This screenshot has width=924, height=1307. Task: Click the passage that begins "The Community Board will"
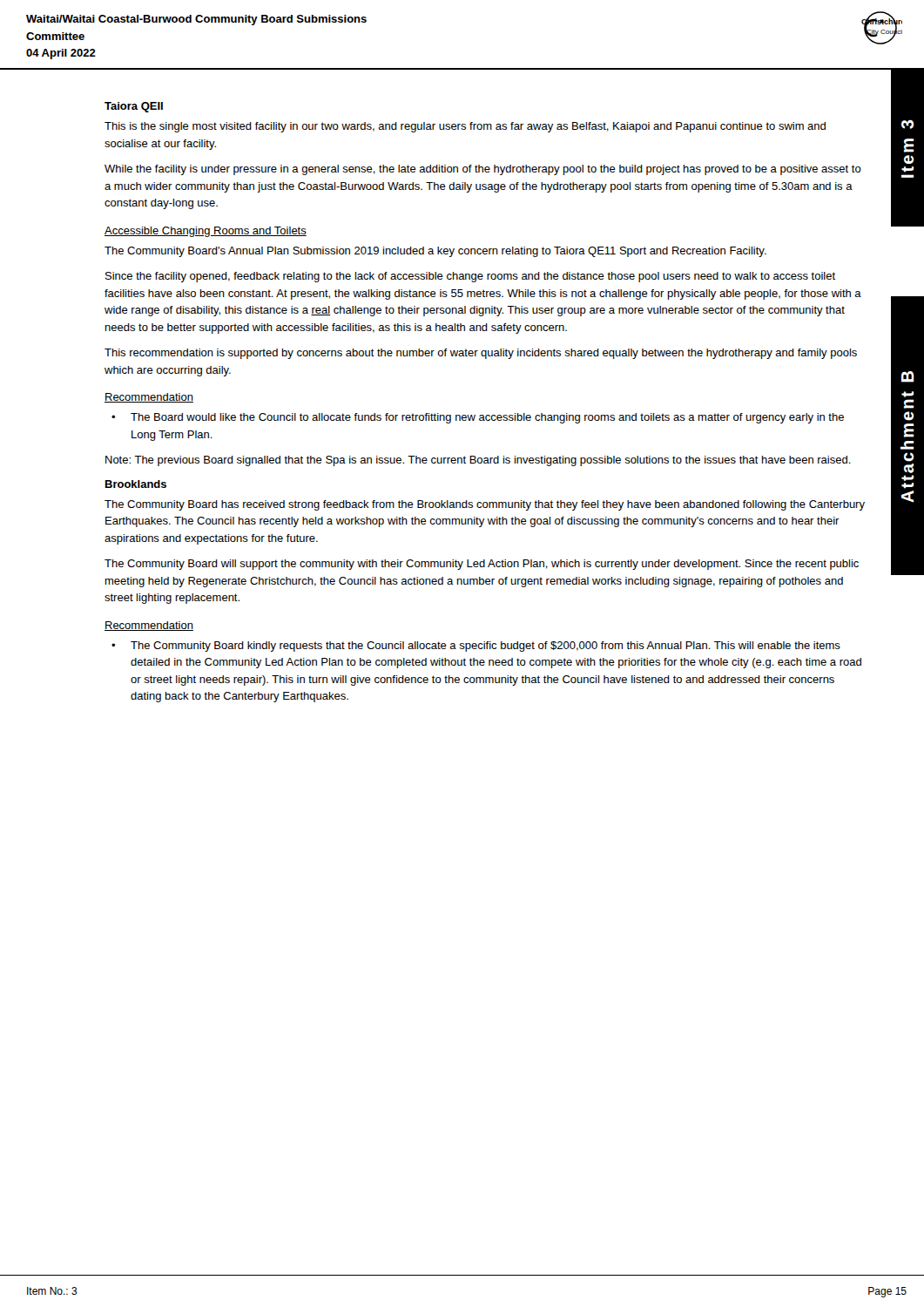[x=482, y=580]
